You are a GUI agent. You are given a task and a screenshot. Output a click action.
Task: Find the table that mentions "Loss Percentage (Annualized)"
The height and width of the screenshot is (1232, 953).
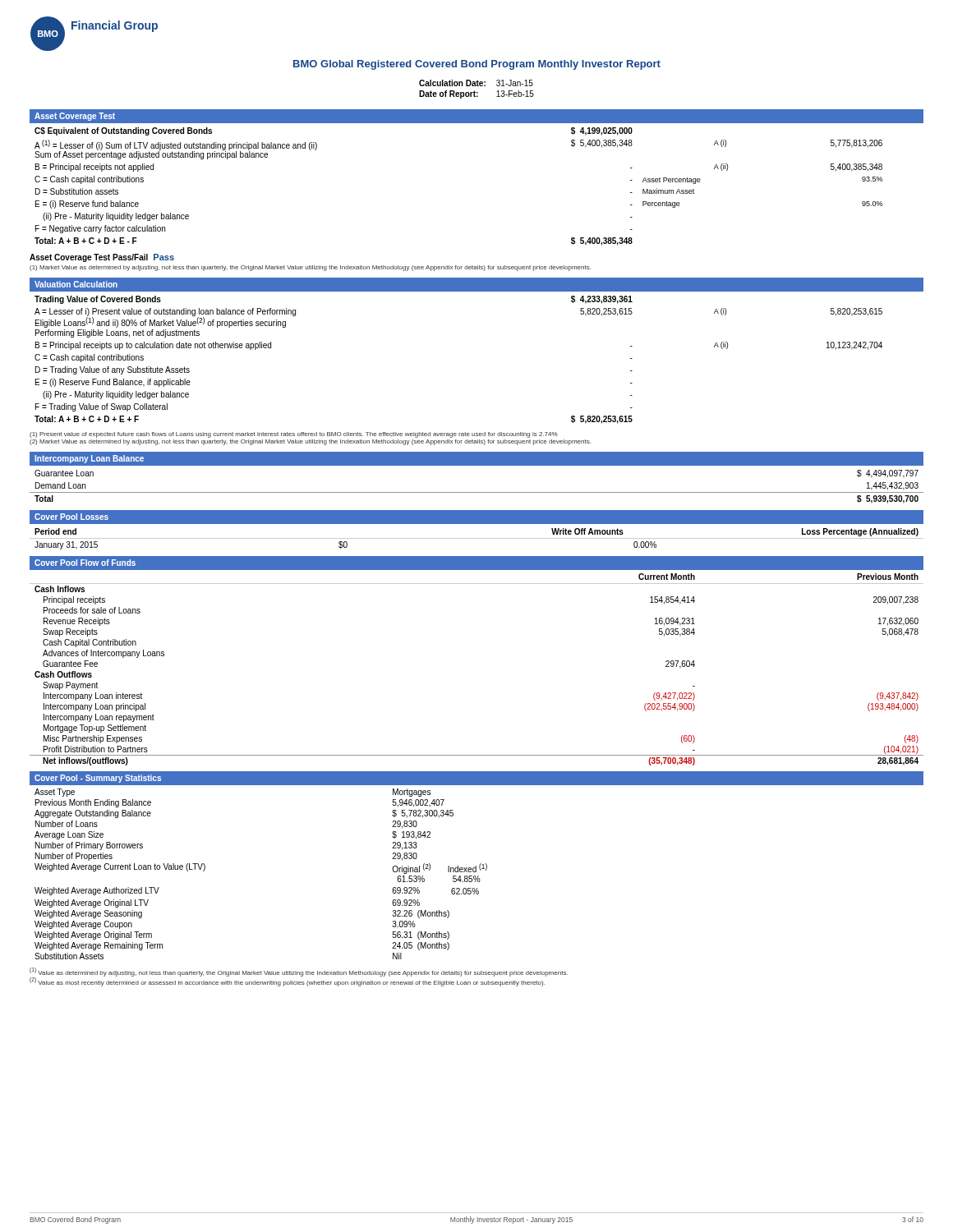[x=476, y=538]
